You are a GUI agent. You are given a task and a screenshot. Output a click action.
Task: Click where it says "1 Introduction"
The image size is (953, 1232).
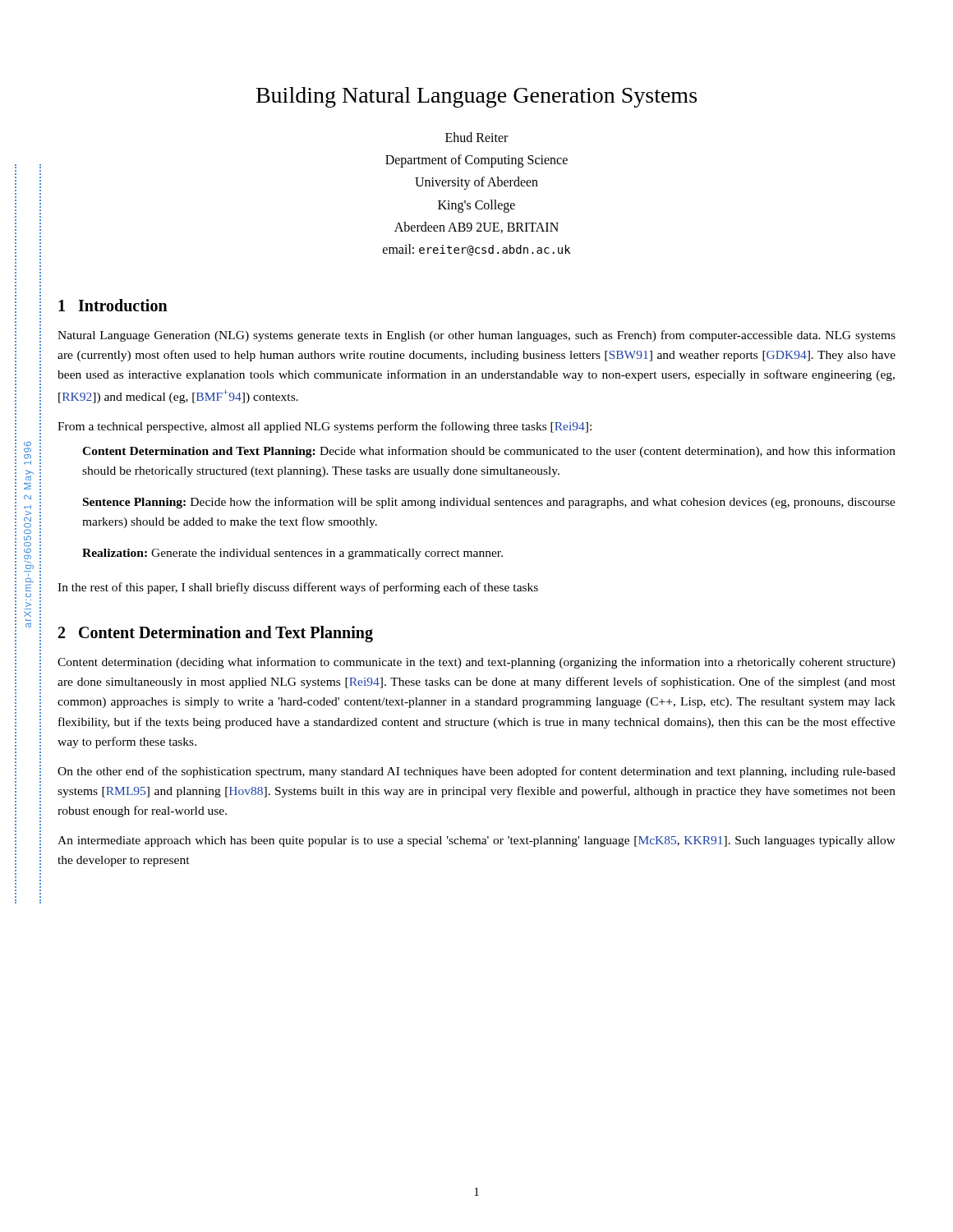(x=112, y=306)
